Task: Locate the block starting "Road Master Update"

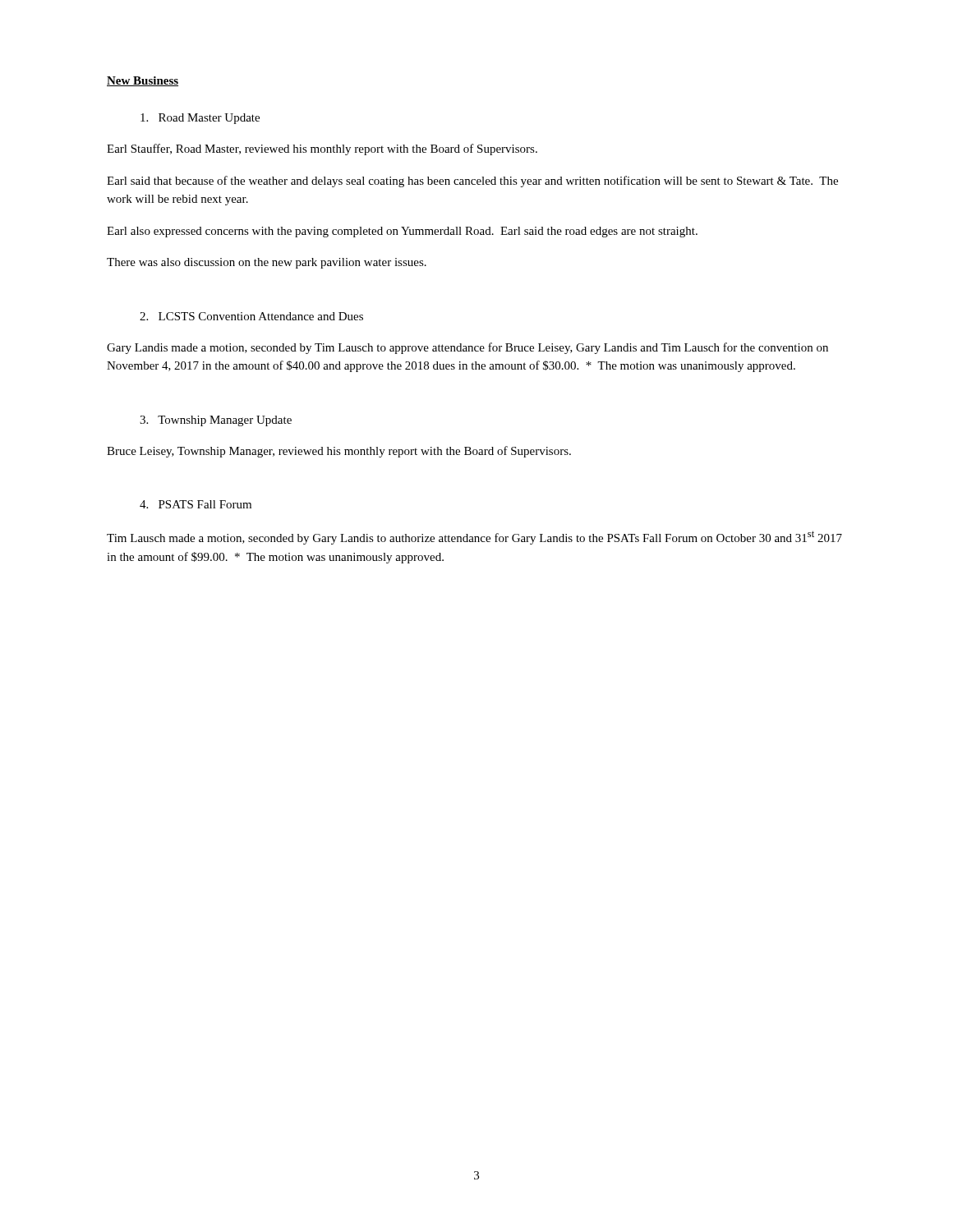Action: coord(200,117)
